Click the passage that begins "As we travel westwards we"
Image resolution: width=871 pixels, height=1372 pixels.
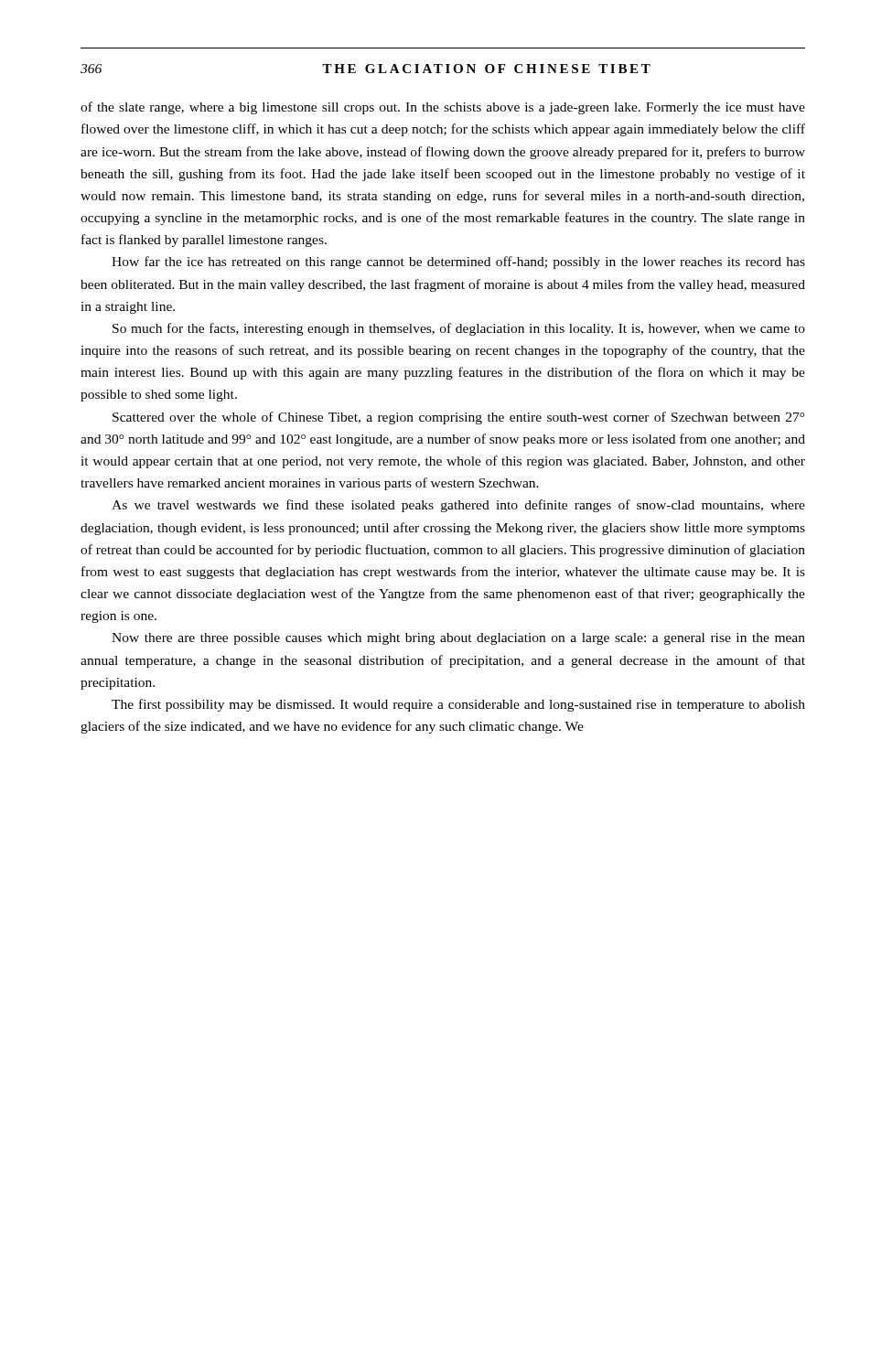click(443, 561)
